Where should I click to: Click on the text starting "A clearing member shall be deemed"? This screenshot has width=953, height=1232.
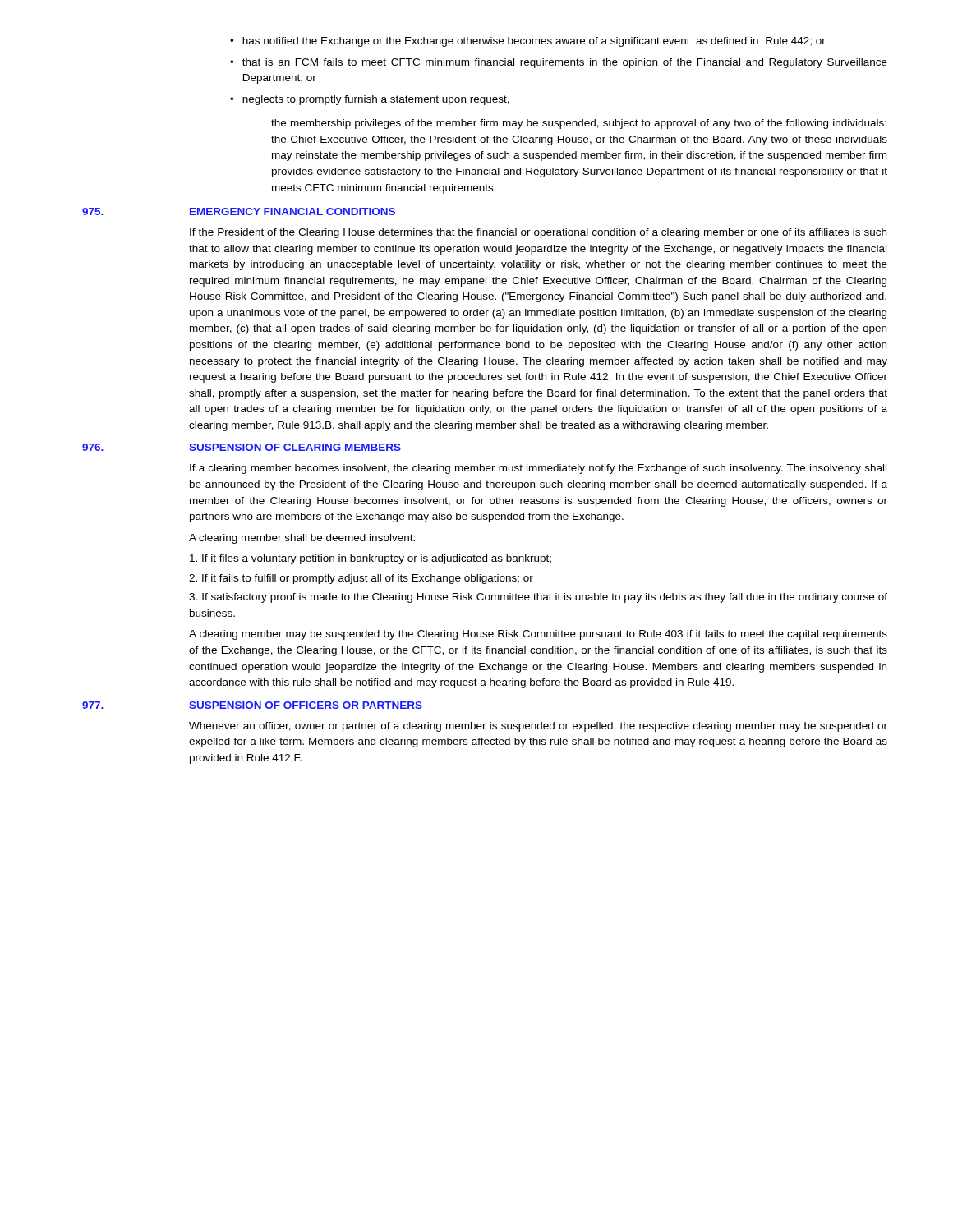[x=302, y=537]
